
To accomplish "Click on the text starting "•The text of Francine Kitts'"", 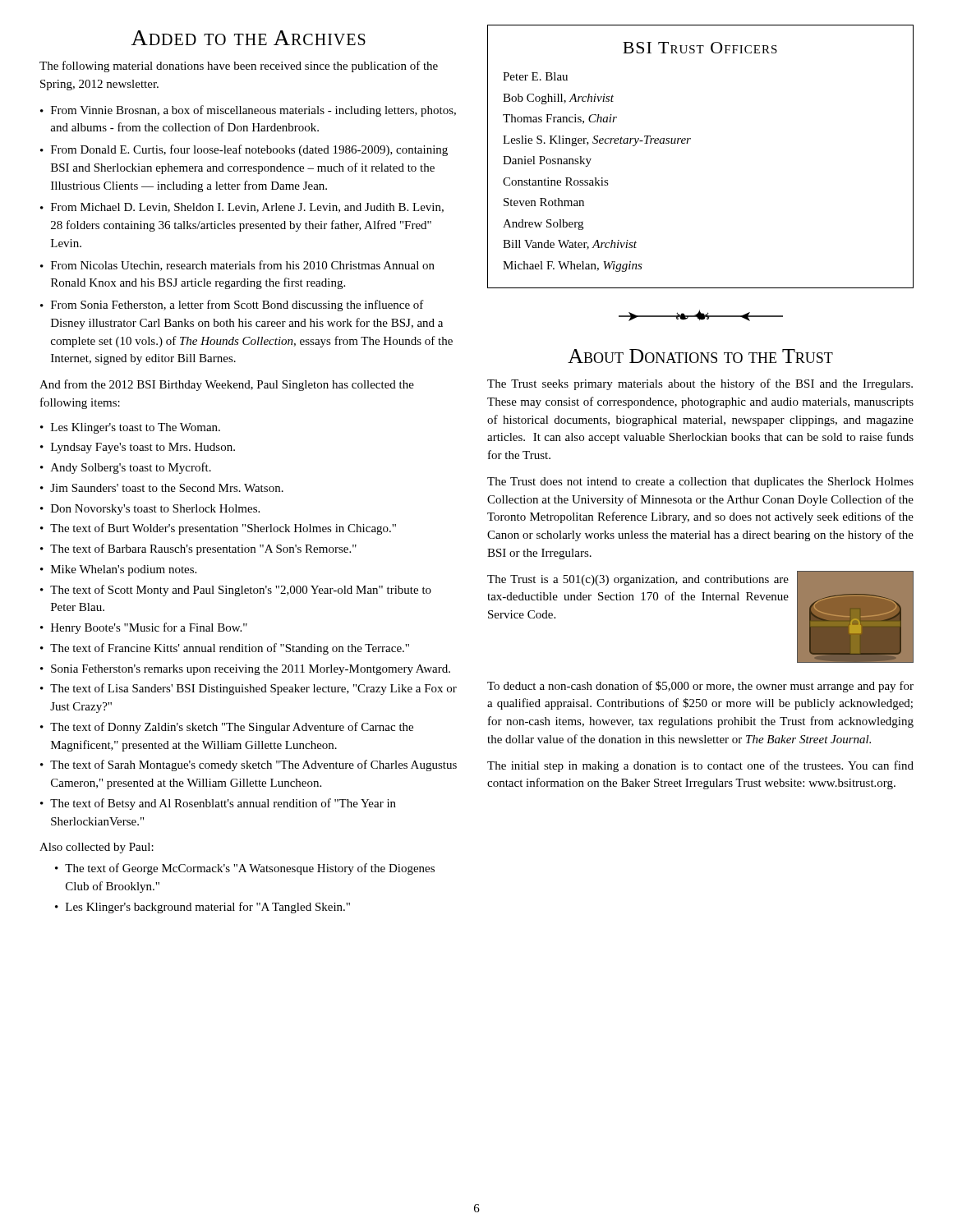I will (x=225, y=649).
